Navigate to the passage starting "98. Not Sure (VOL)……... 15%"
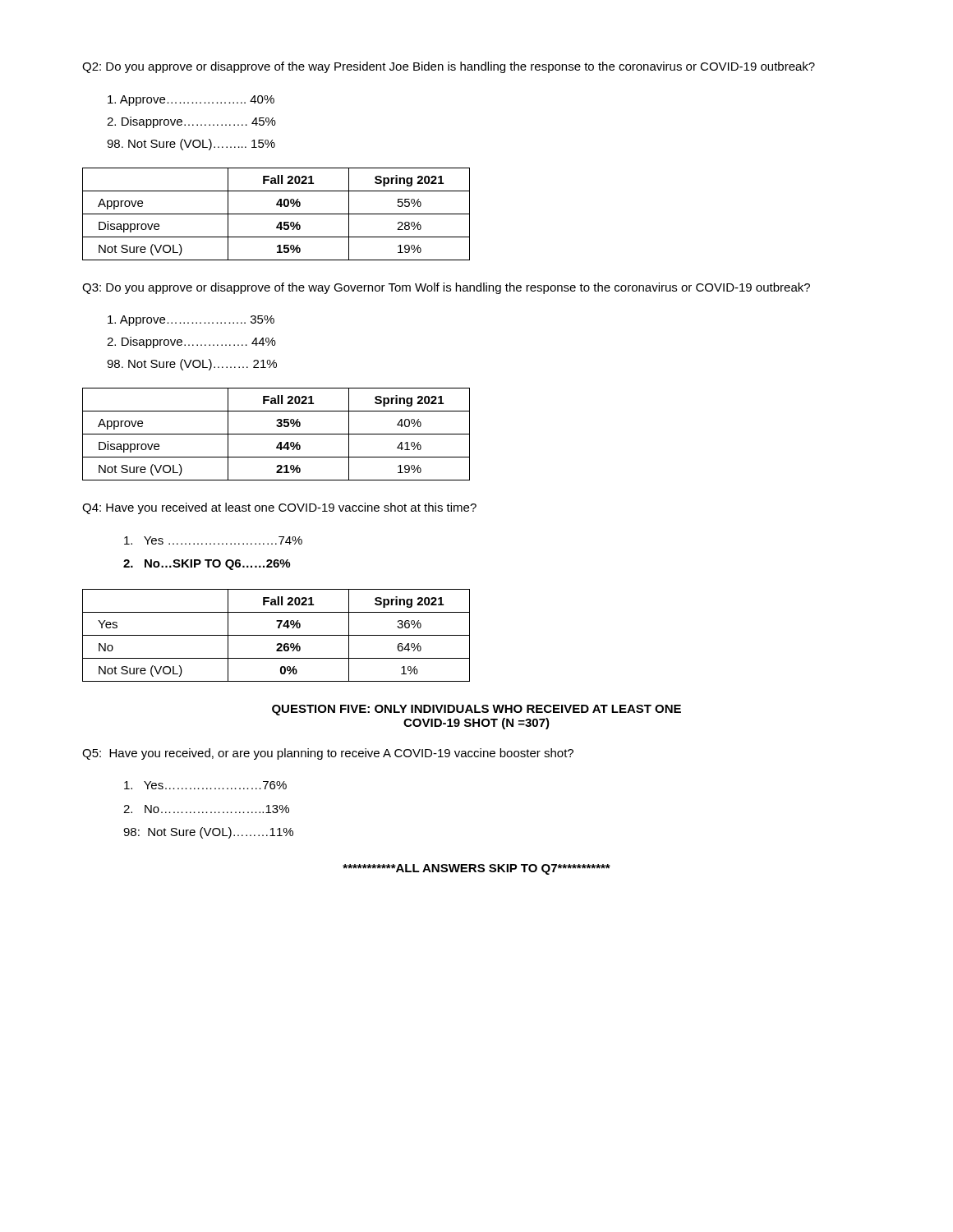Image resolution: width=953 pixels, height=1232 pixels. click(x=191, y=143)
